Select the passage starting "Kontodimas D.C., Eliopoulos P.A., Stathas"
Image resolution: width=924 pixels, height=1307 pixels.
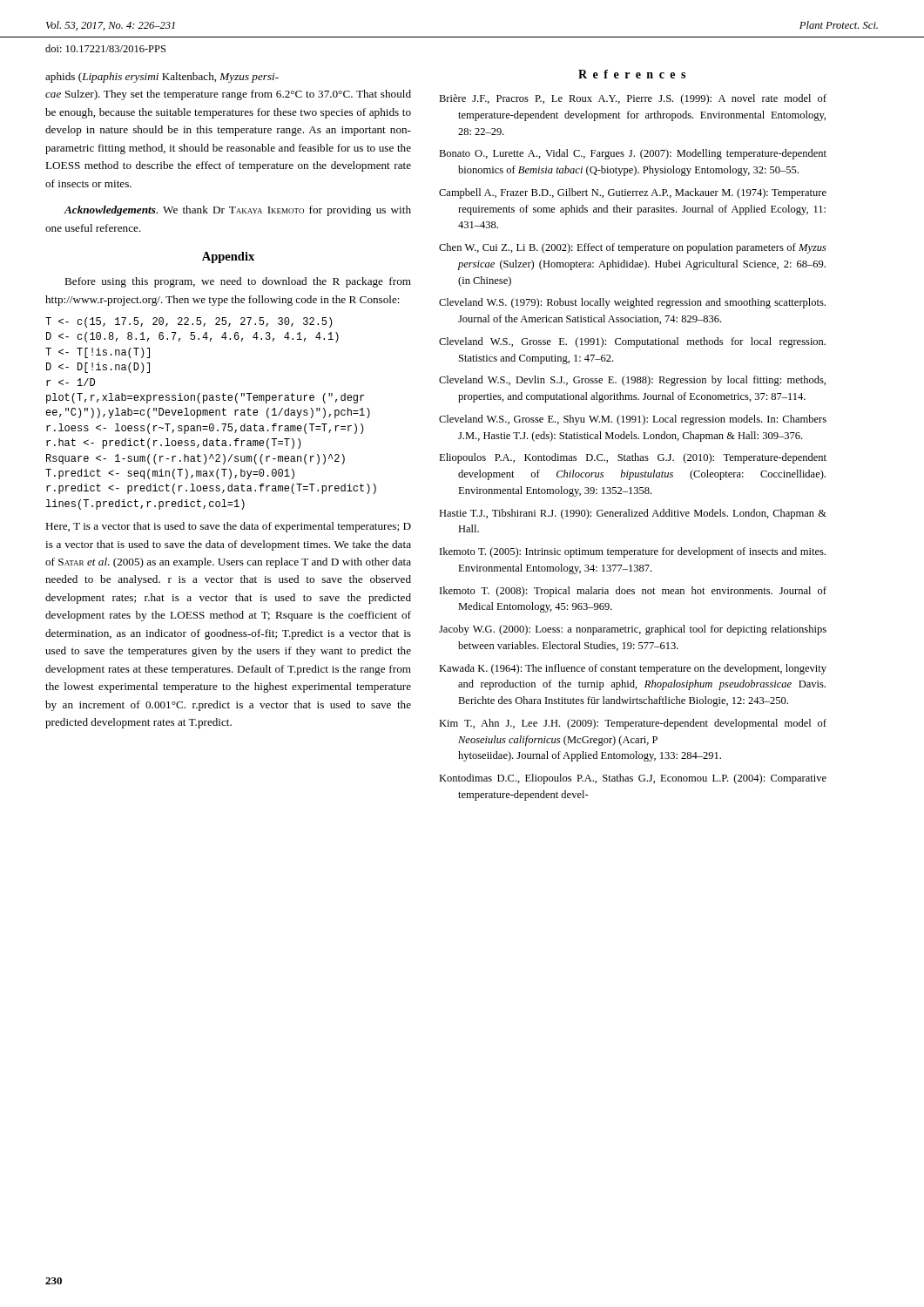pyautogui.click(x=633, y=786)
